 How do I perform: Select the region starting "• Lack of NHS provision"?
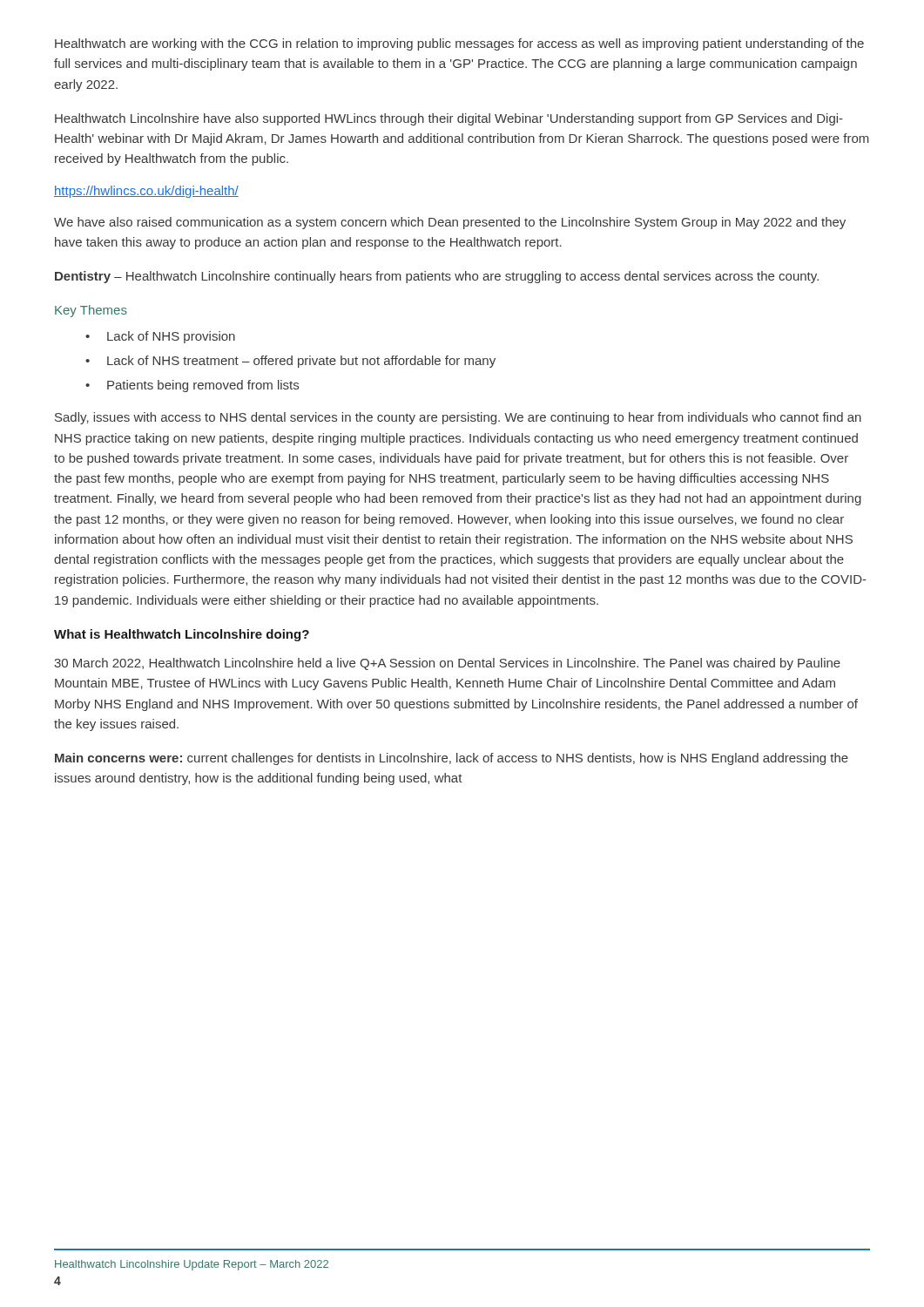(160, 336)
